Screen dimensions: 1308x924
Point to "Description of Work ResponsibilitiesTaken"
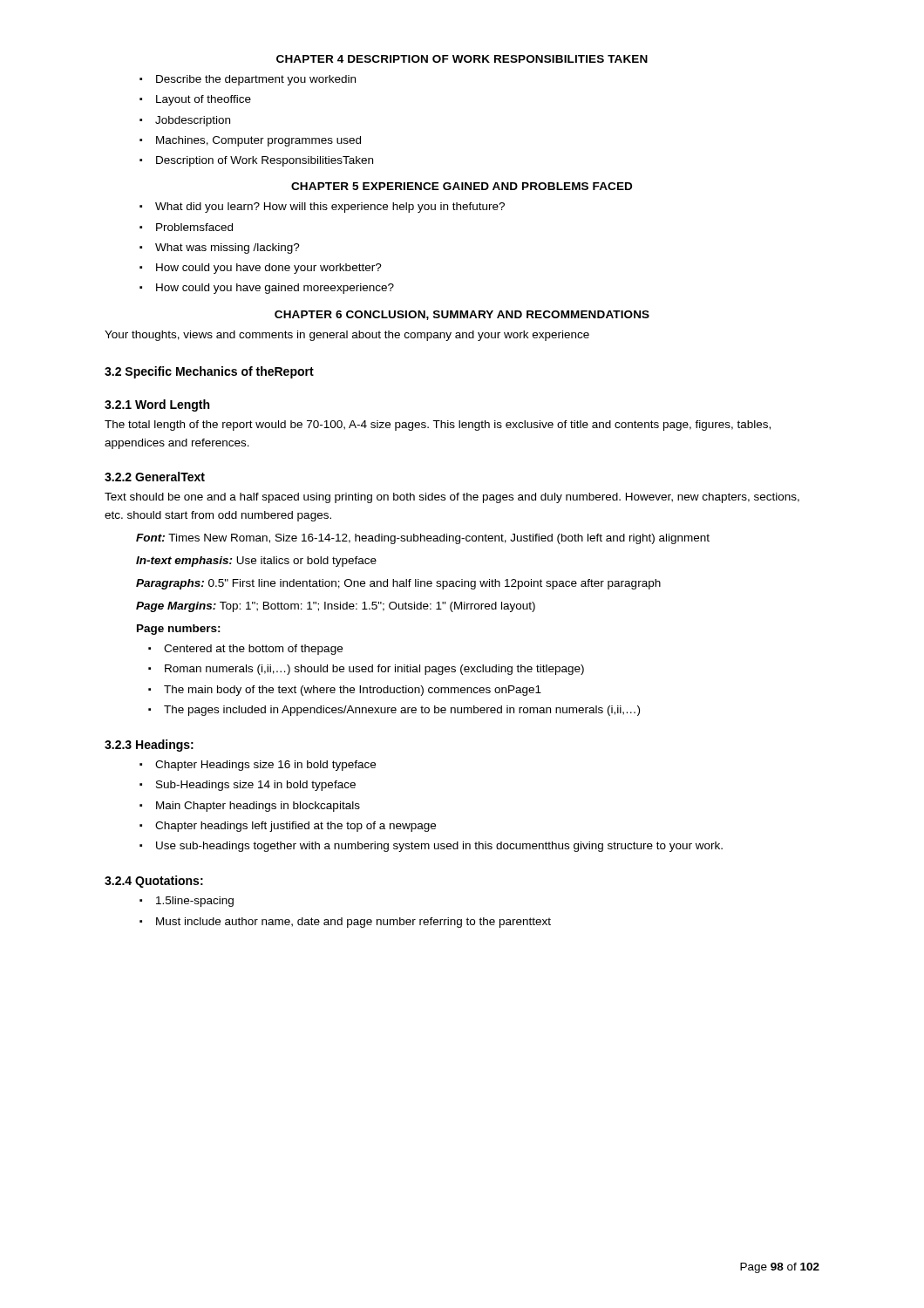[265, 160]
